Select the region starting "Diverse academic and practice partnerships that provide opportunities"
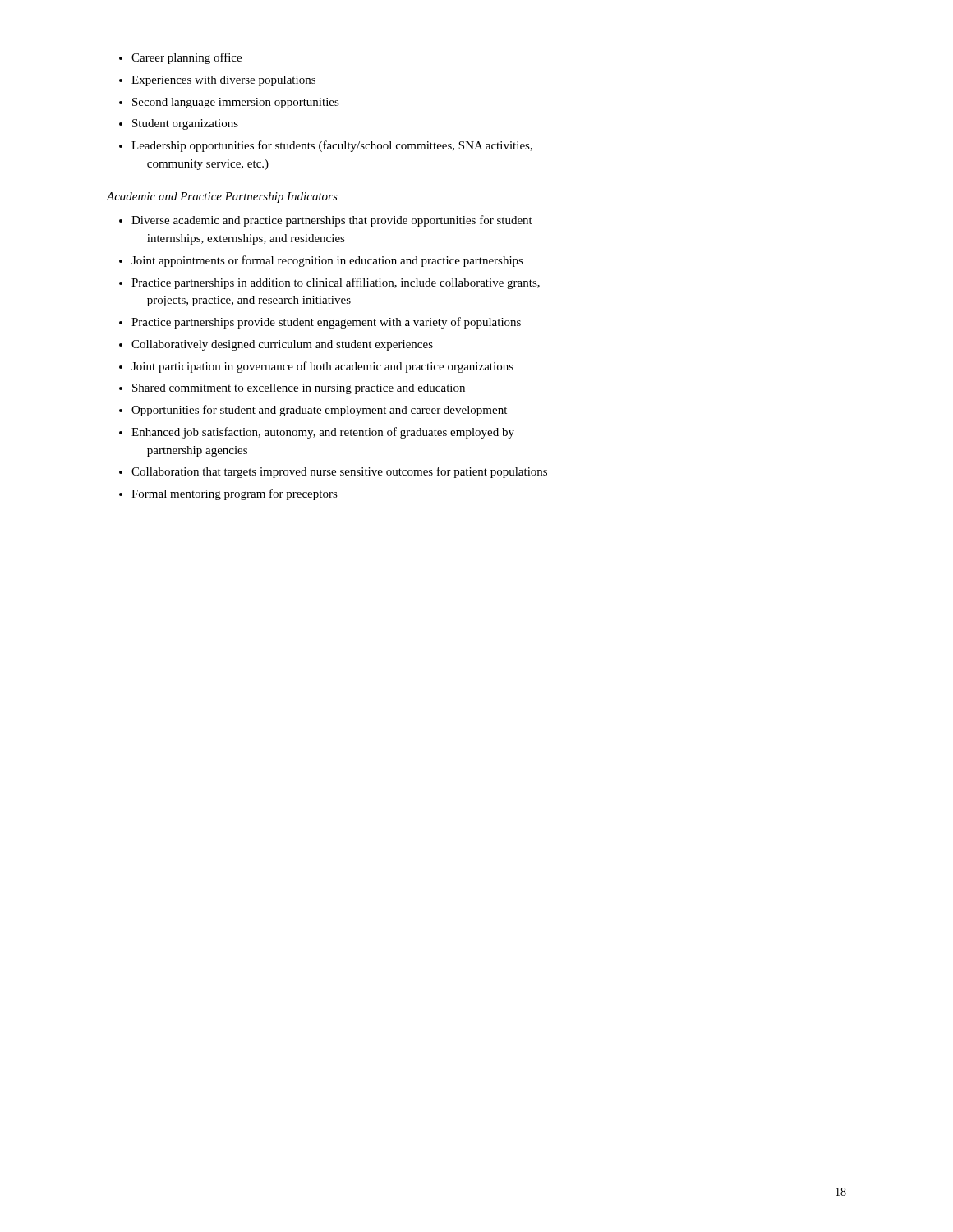This screenshot has width=953, height=1232. pyautogui.click(x=332, y=229)
